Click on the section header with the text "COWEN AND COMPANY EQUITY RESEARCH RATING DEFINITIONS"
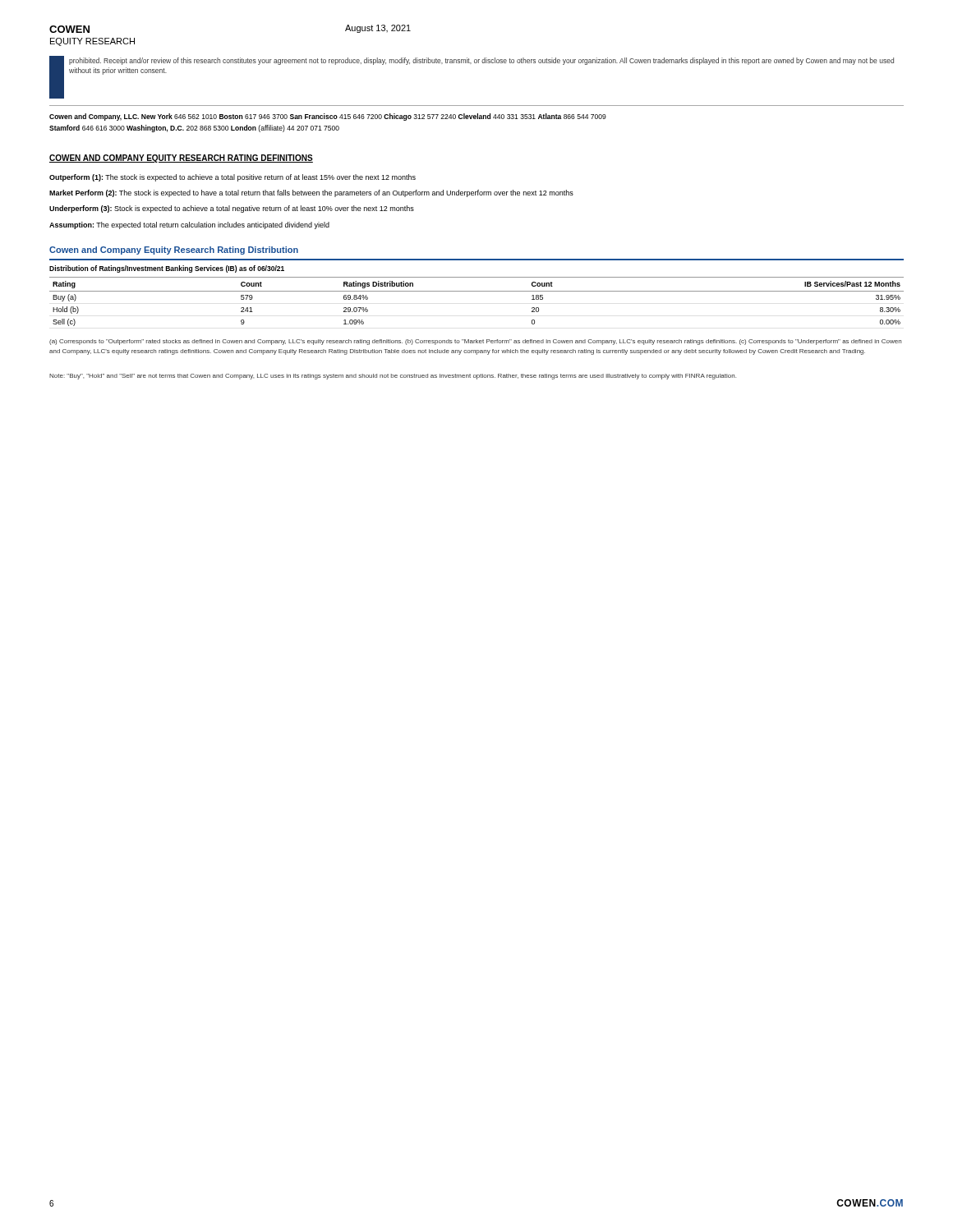The image size is (953, 1232). coord(181,158)
